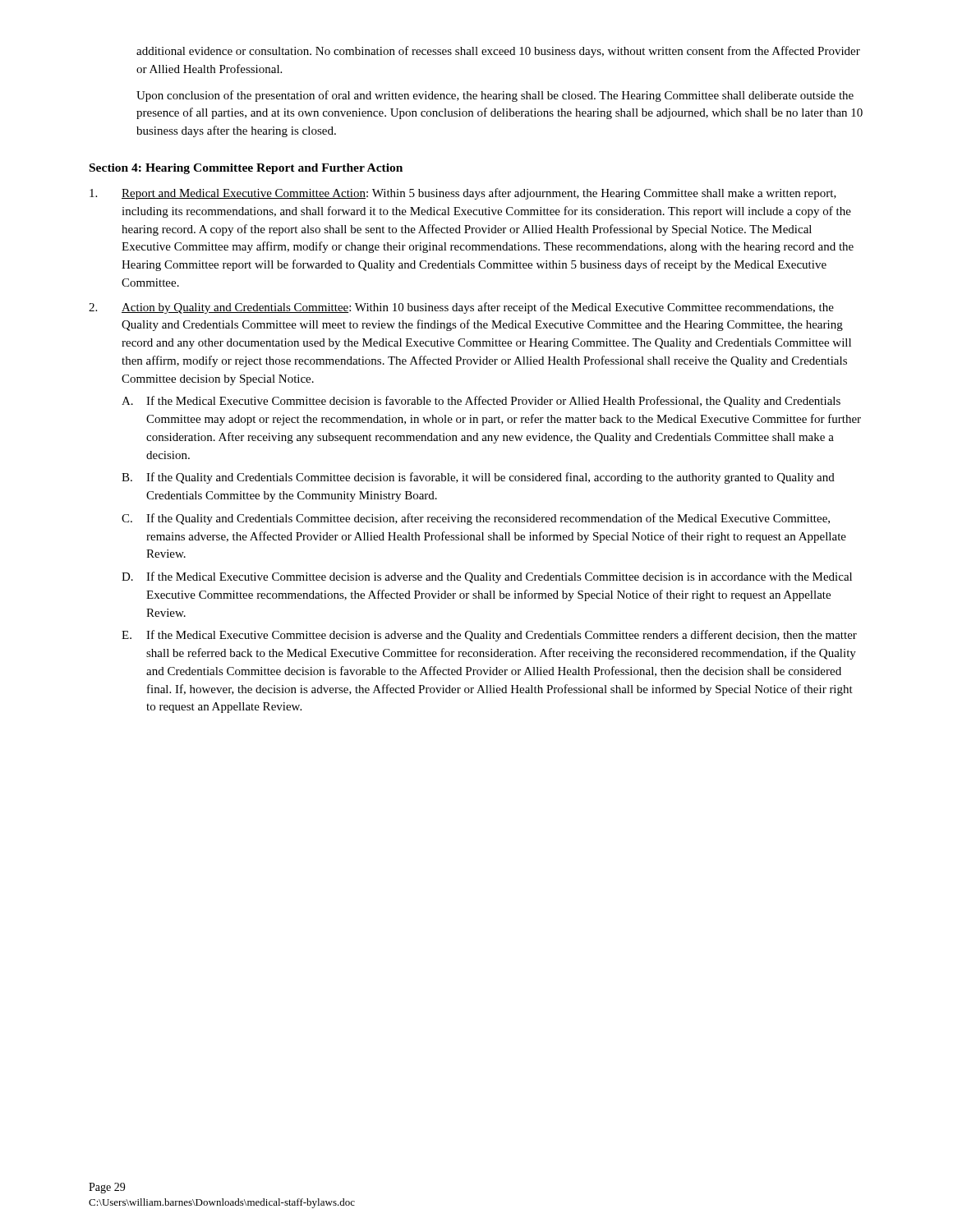The height and width of the screenshot is (1232, 953).
Task: Select the list item that says "Report and Medical Executive Committee Action: Within 5"
Action: click(x=476, y=239)
